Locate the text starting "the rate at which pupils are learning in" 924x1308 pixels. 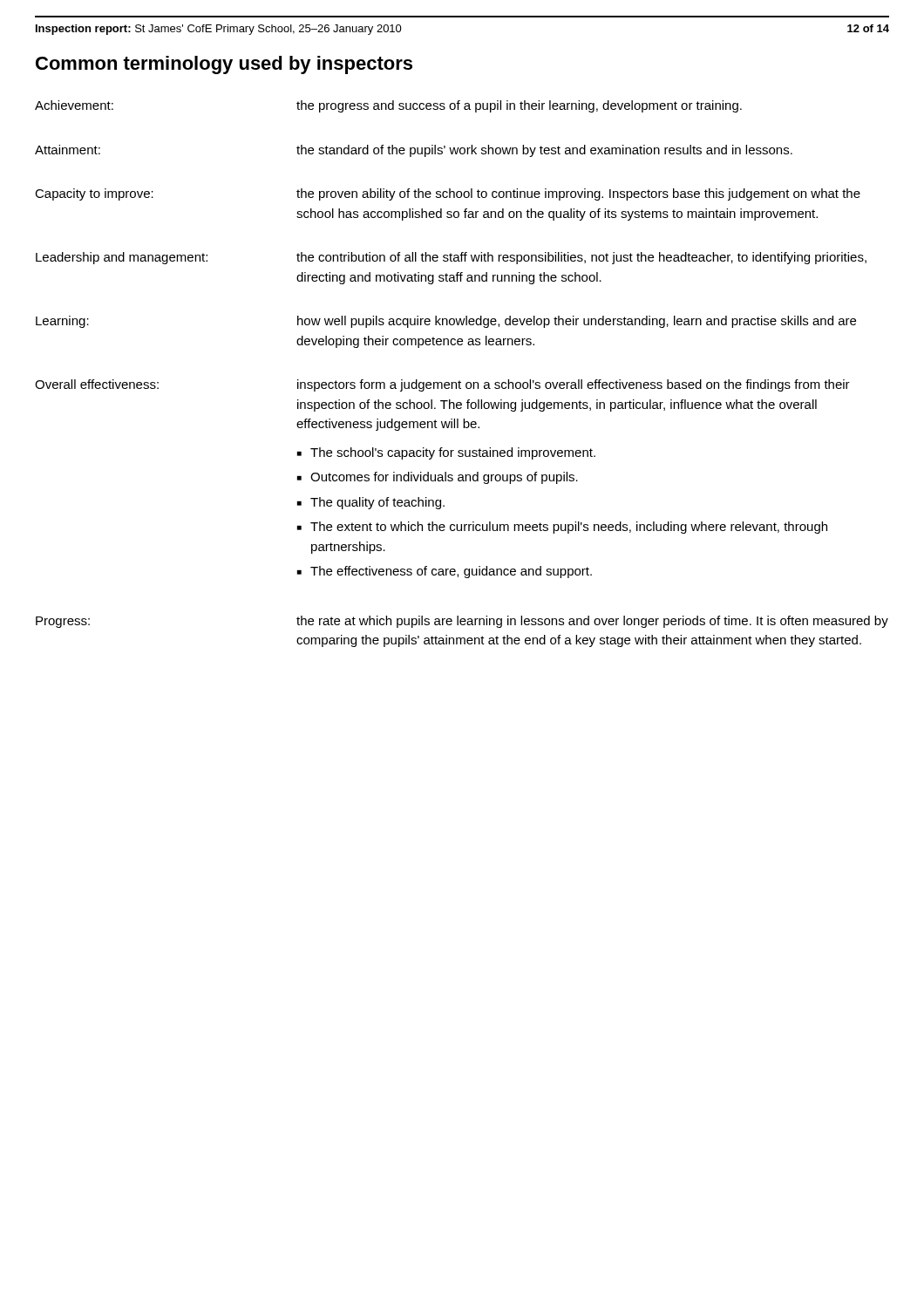(592, 630)
